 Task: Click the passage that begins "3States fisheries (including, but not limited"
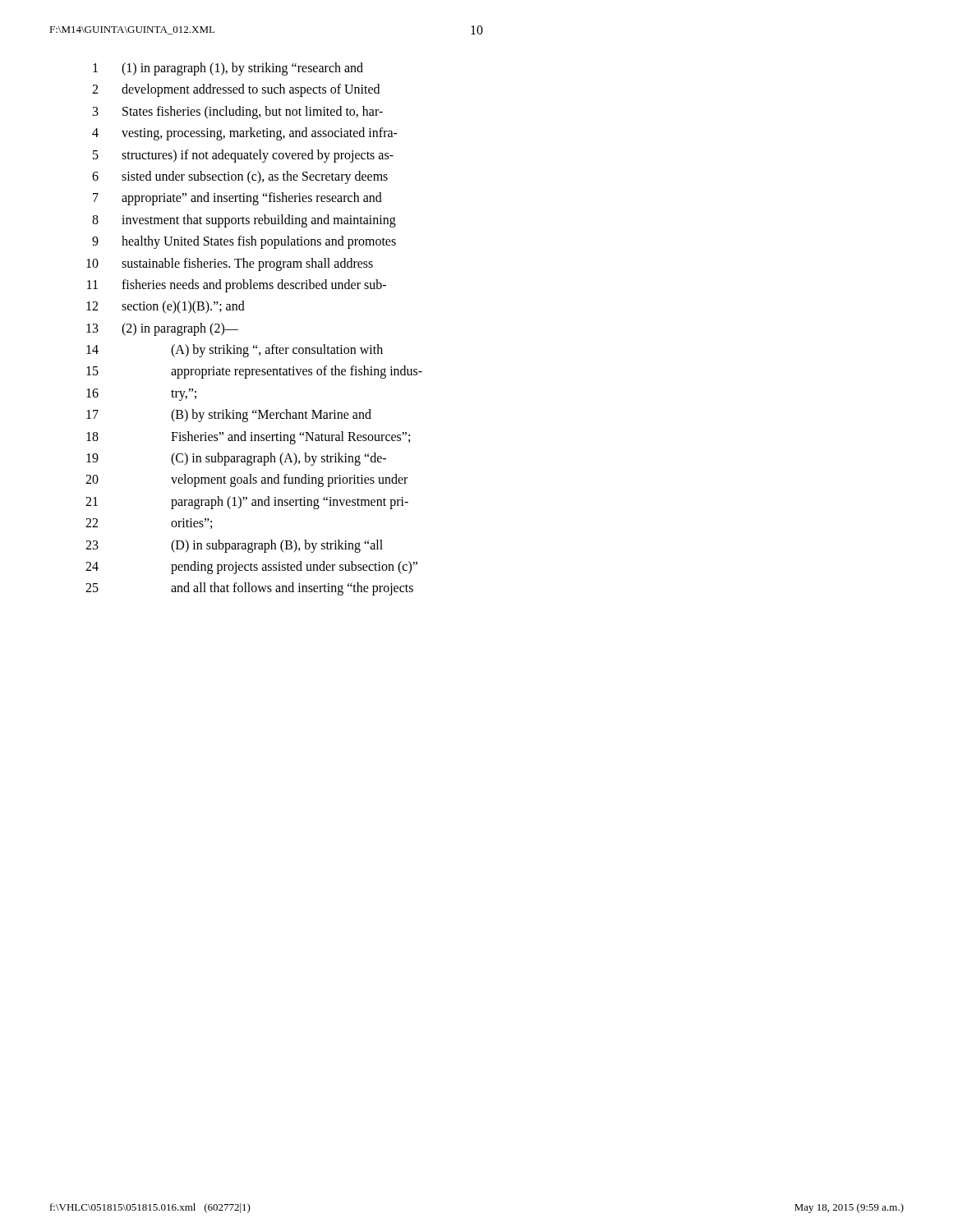point(238,113)
